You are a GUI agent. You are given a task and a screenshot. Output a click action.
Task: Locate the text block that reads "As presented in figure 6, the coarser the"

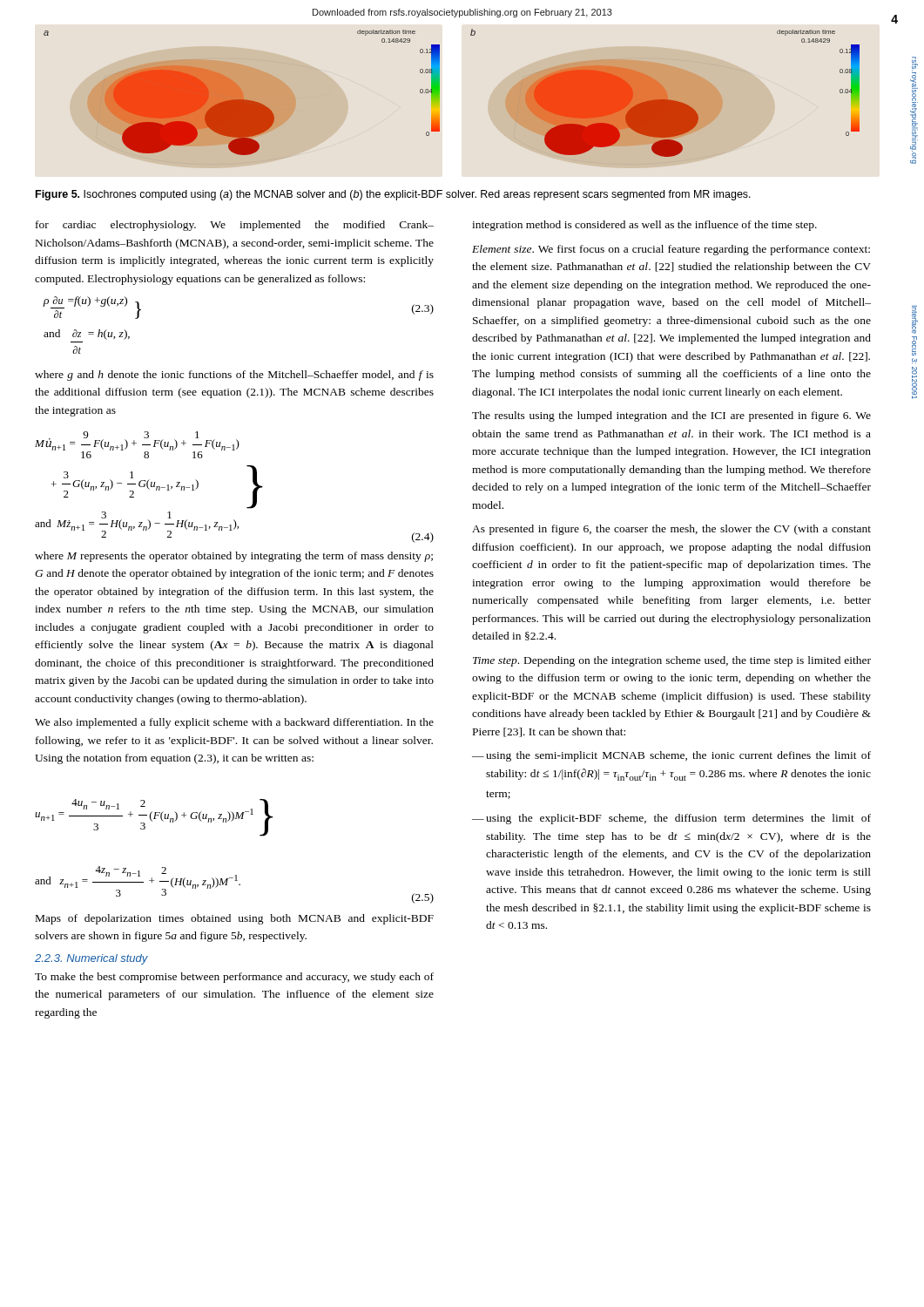point(671,582)
